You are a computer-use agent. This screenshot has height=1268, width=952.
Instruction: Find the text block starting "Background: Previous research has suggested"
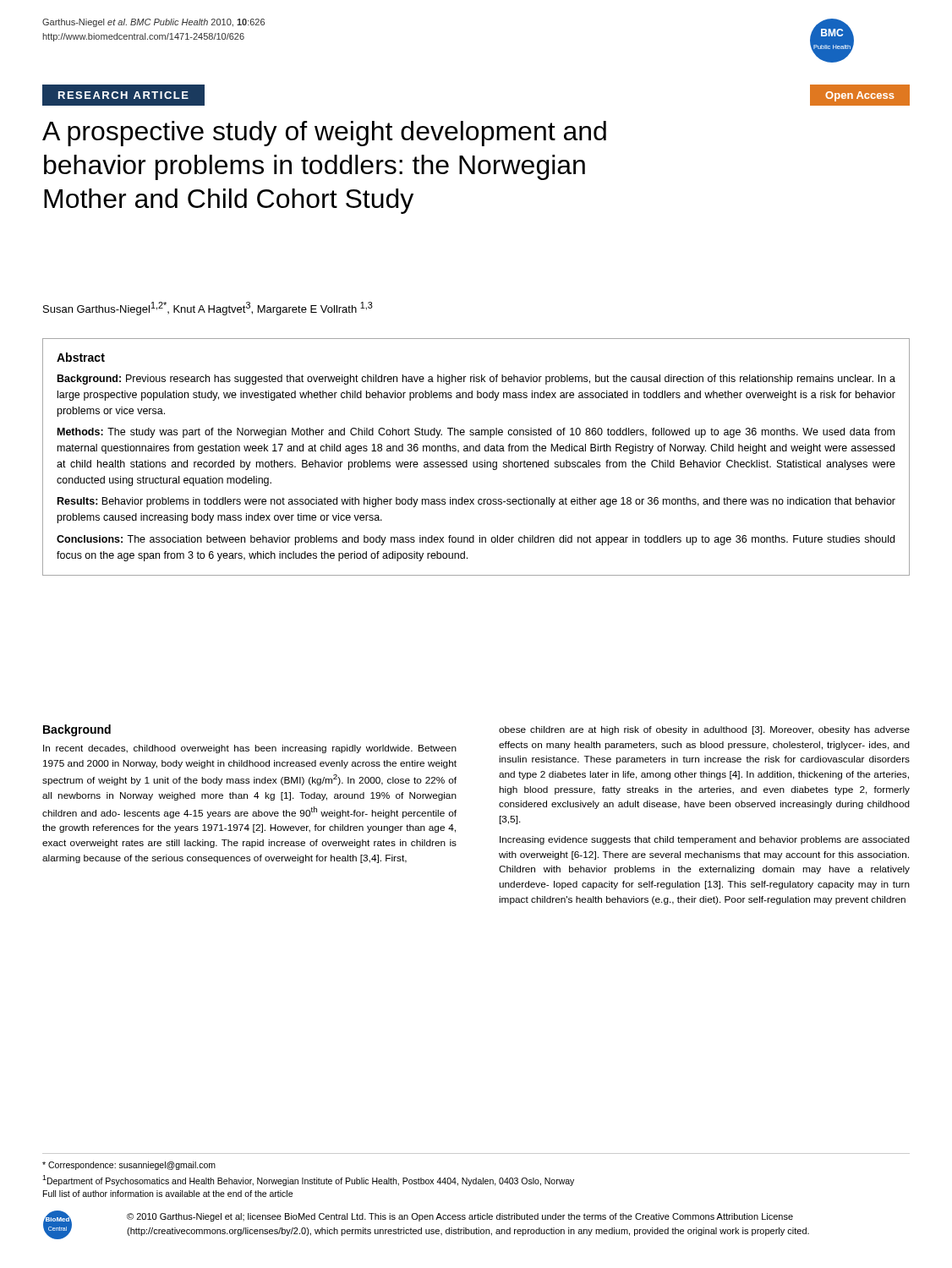(476, 395)
